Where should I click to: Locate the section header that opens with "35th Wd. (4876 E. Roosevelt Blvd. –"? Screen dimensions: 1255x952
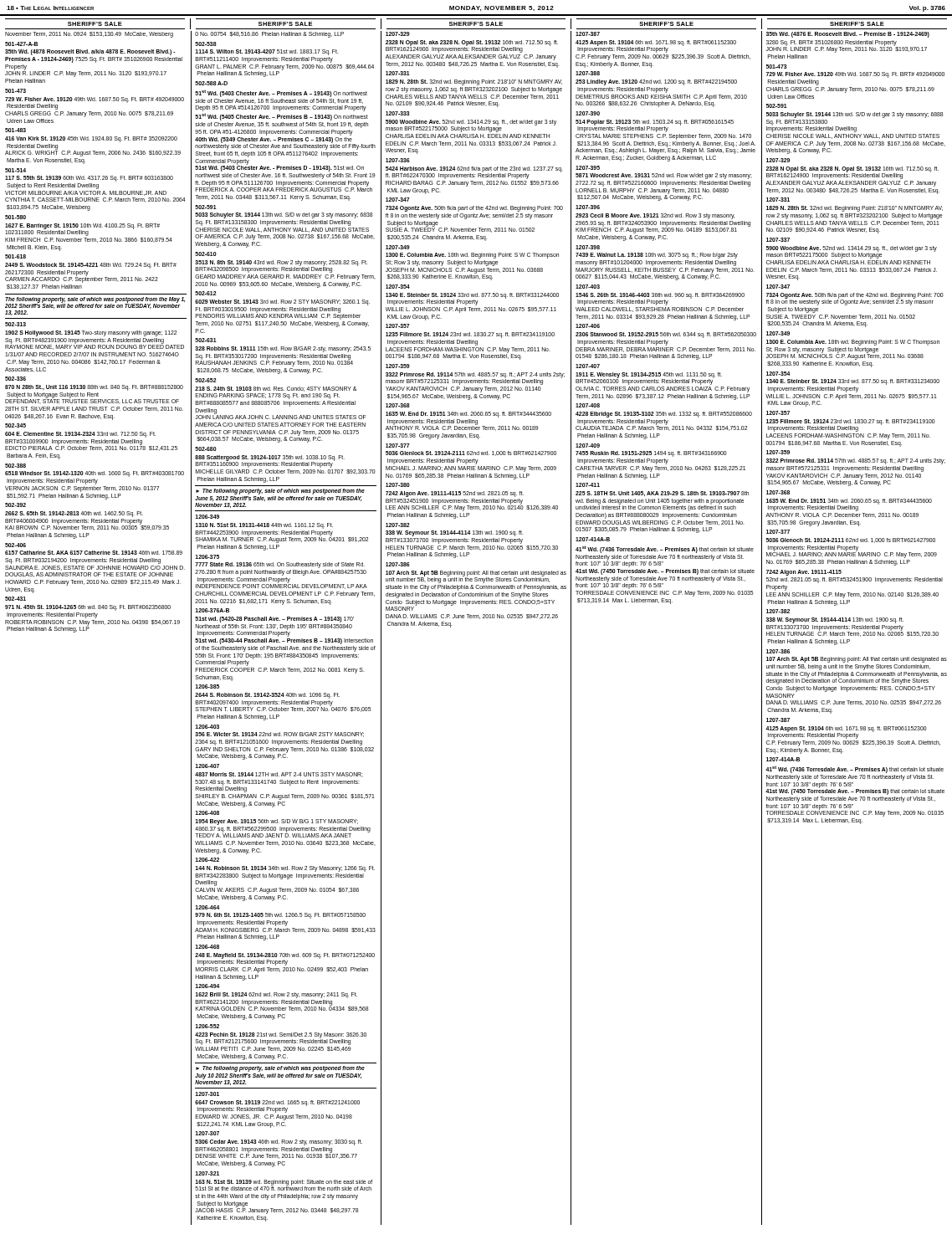coord(848,34)
